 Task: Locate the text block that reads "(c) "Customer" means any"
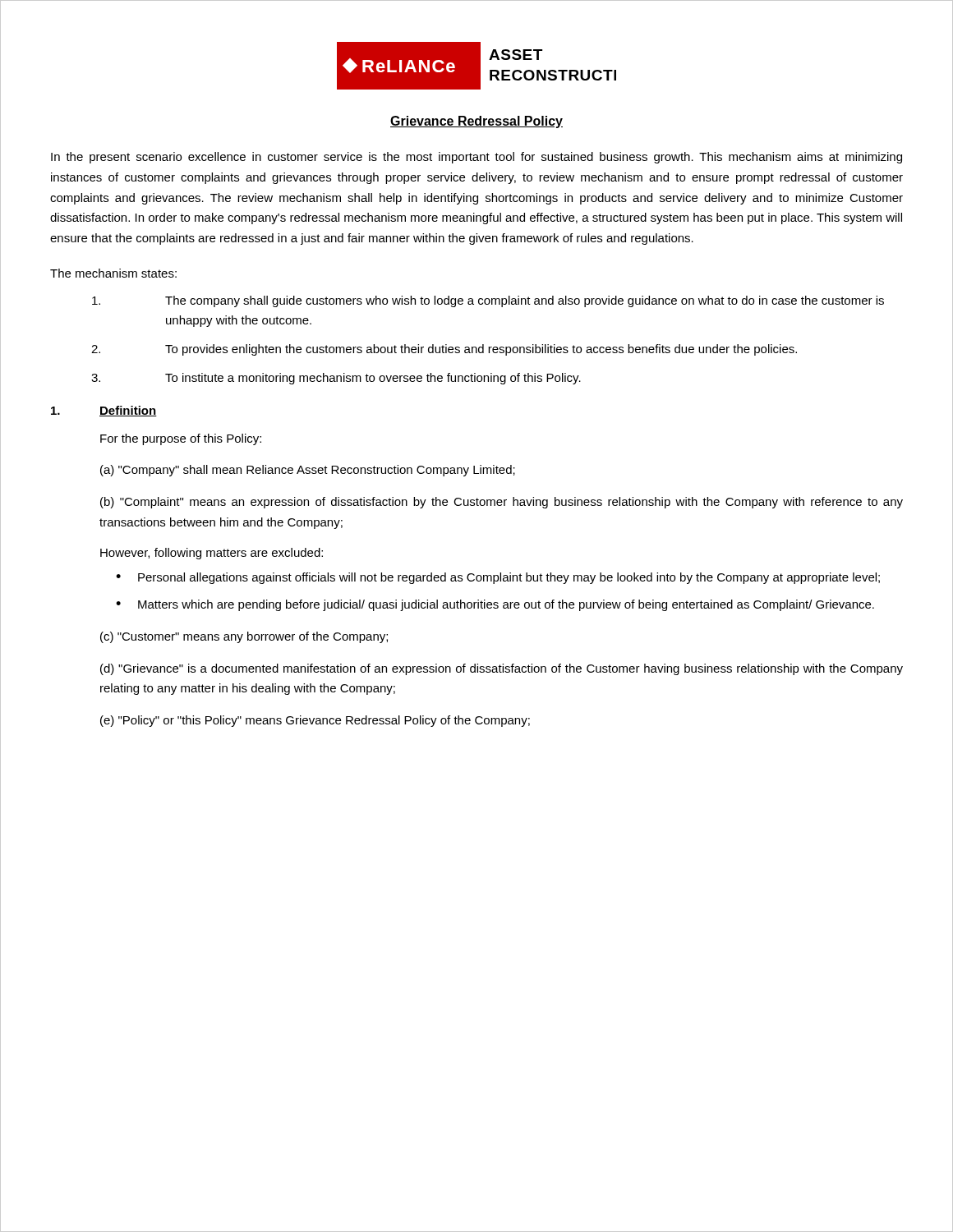(244, 636)
